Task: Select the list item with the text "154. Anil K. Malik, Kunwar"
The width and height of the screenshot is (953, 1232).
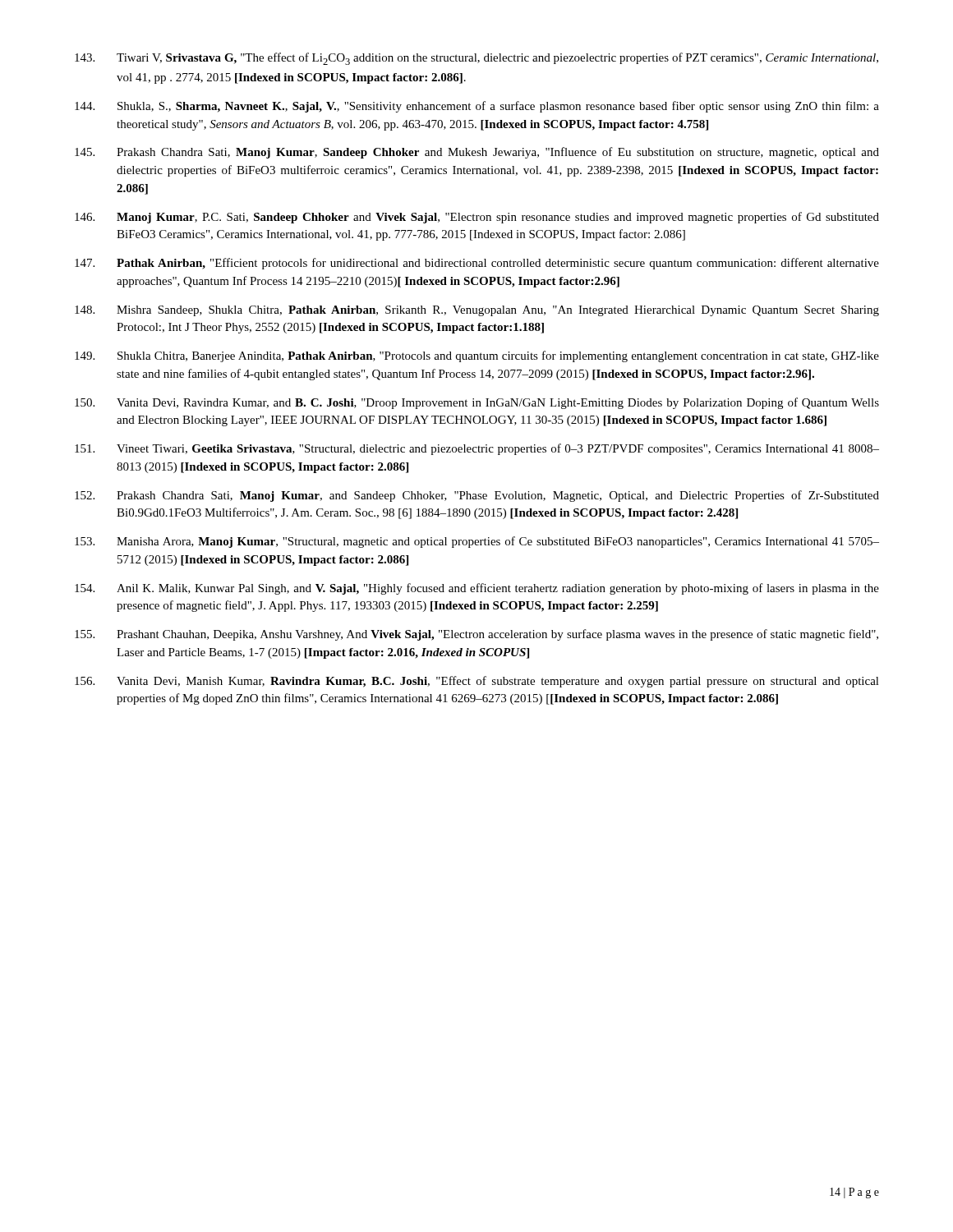Action: pos(476,597)
